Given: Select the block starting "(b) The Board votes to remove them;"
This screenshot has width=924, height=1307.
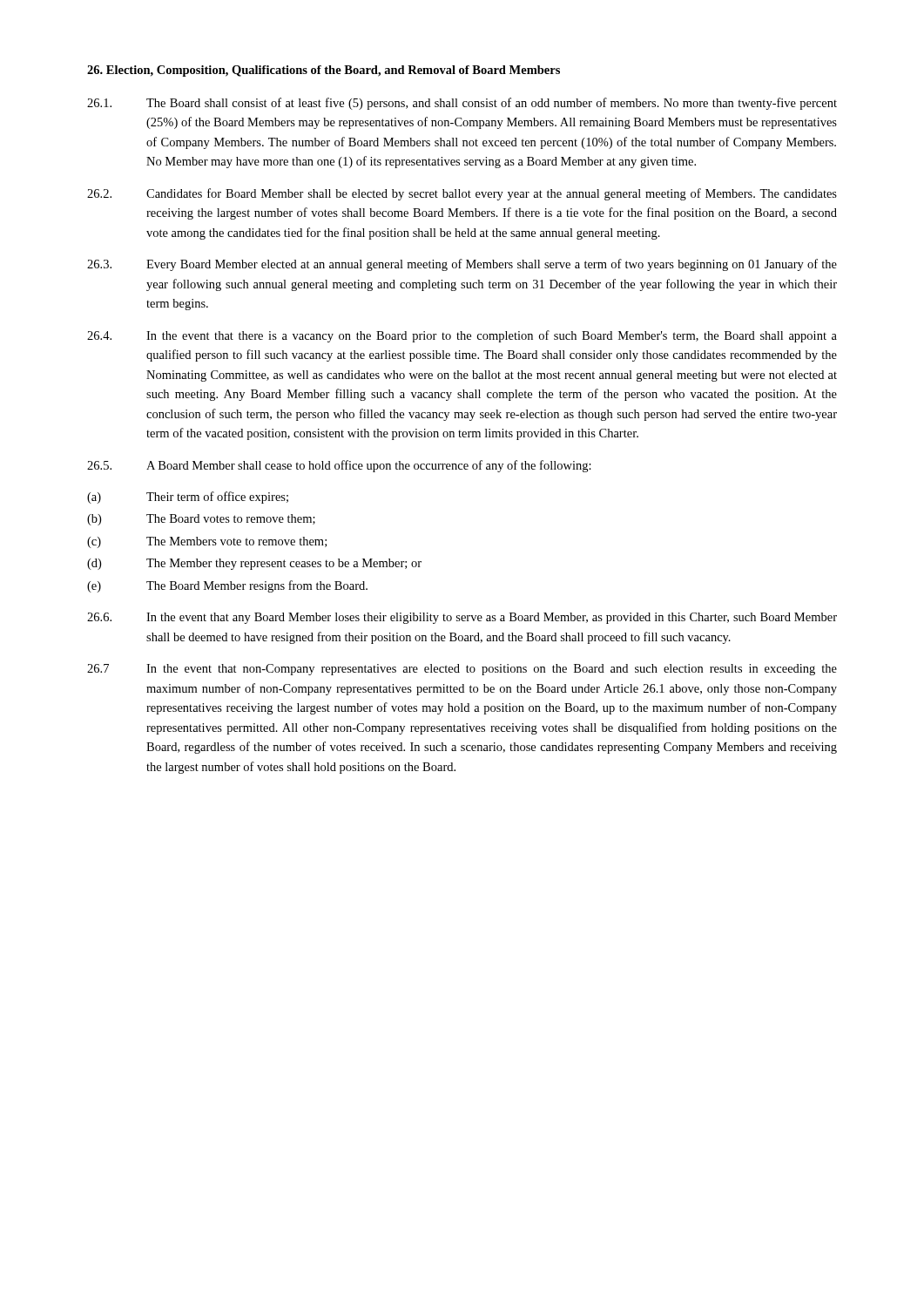Looking at the screenshot, I should coord(201,520).
